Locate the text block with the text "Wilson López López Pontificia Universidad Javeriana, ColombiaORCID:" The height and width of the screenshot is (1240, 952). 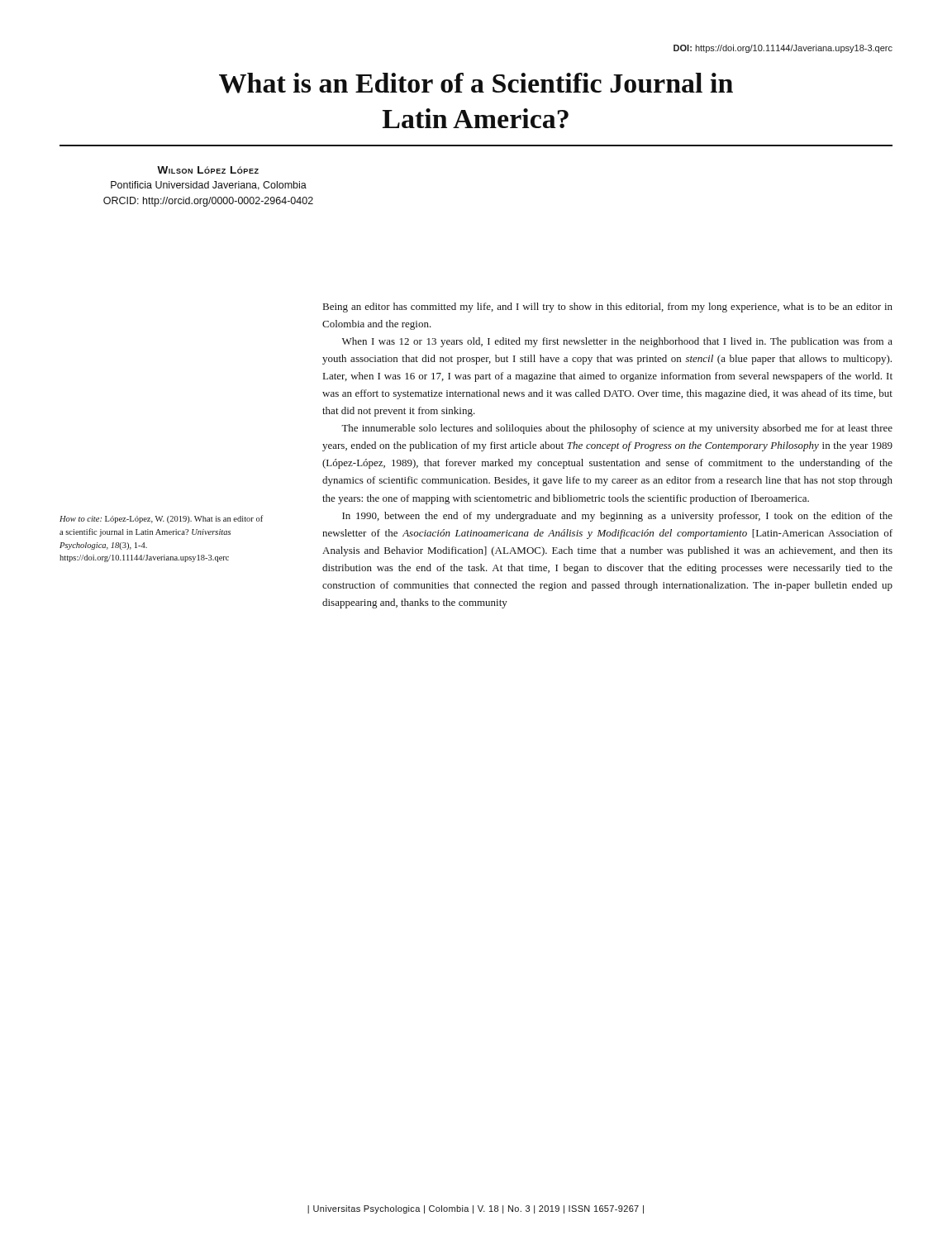coord(208,186)
